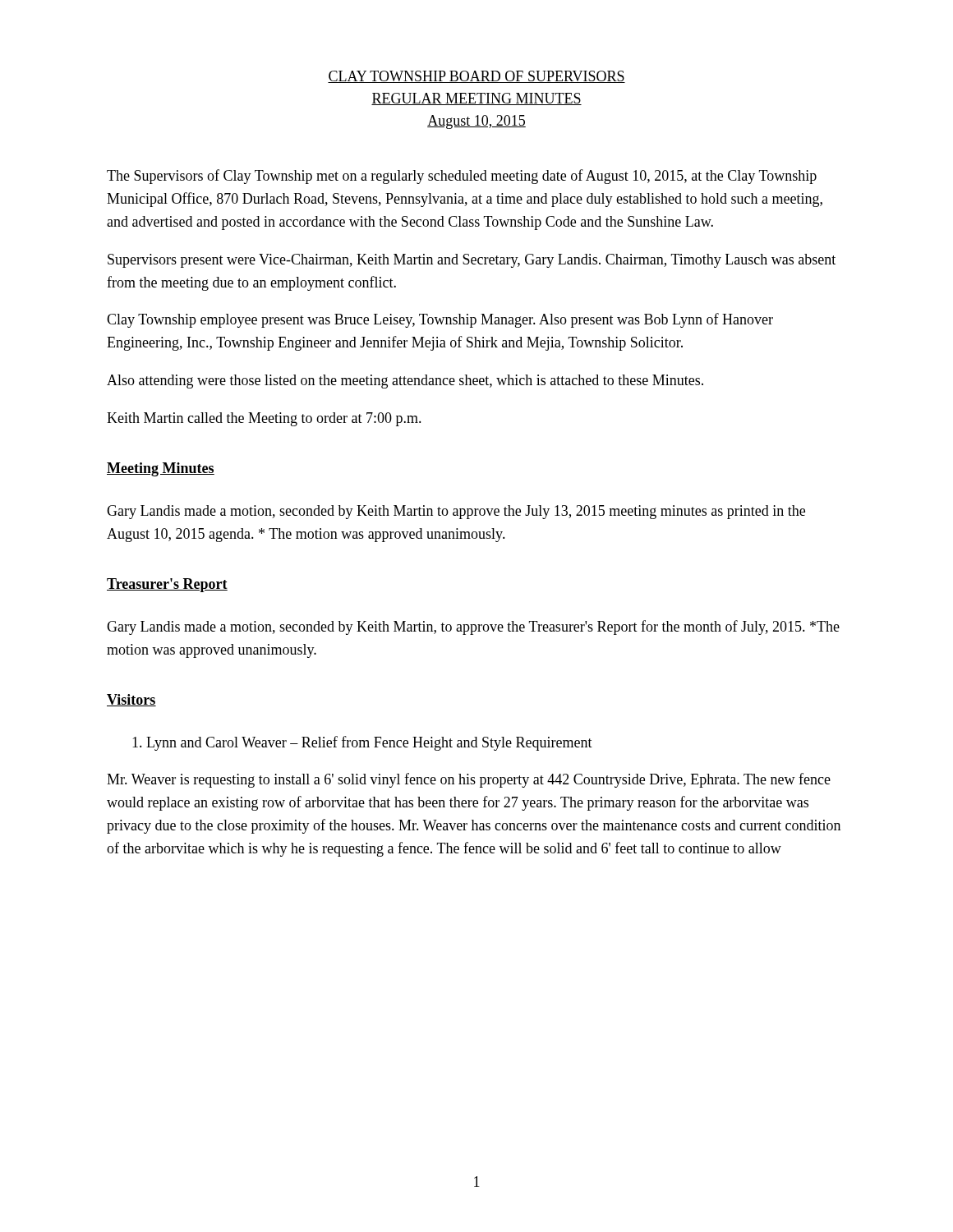953x1232 pixels.
Task: Point to the element starting "Meeting Minutes"
Action: click(x=160, y=468)
